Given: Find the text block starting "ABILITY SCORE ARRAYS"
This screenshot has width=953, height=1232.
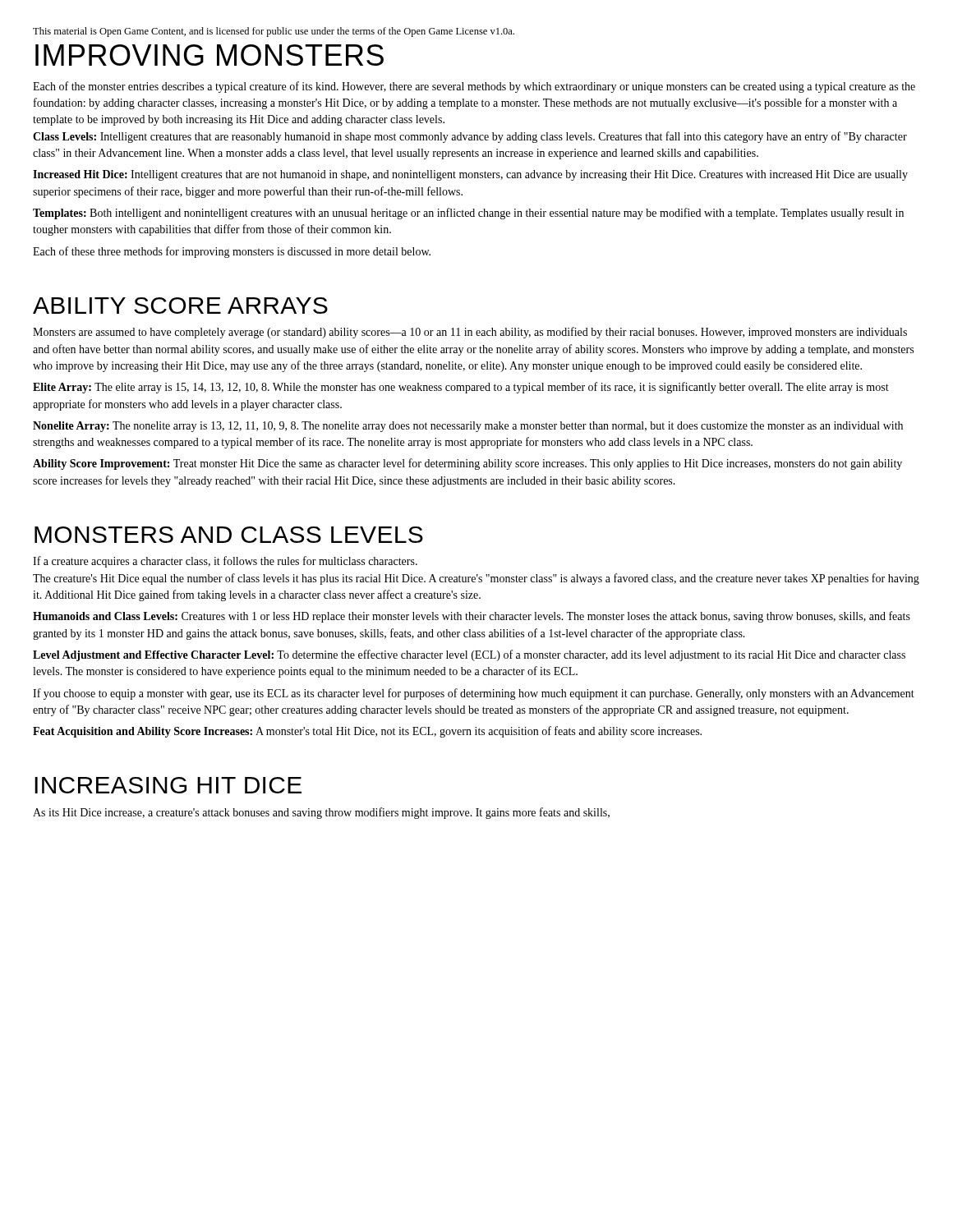Looking at the screenshot, I should tap(180, 306).
